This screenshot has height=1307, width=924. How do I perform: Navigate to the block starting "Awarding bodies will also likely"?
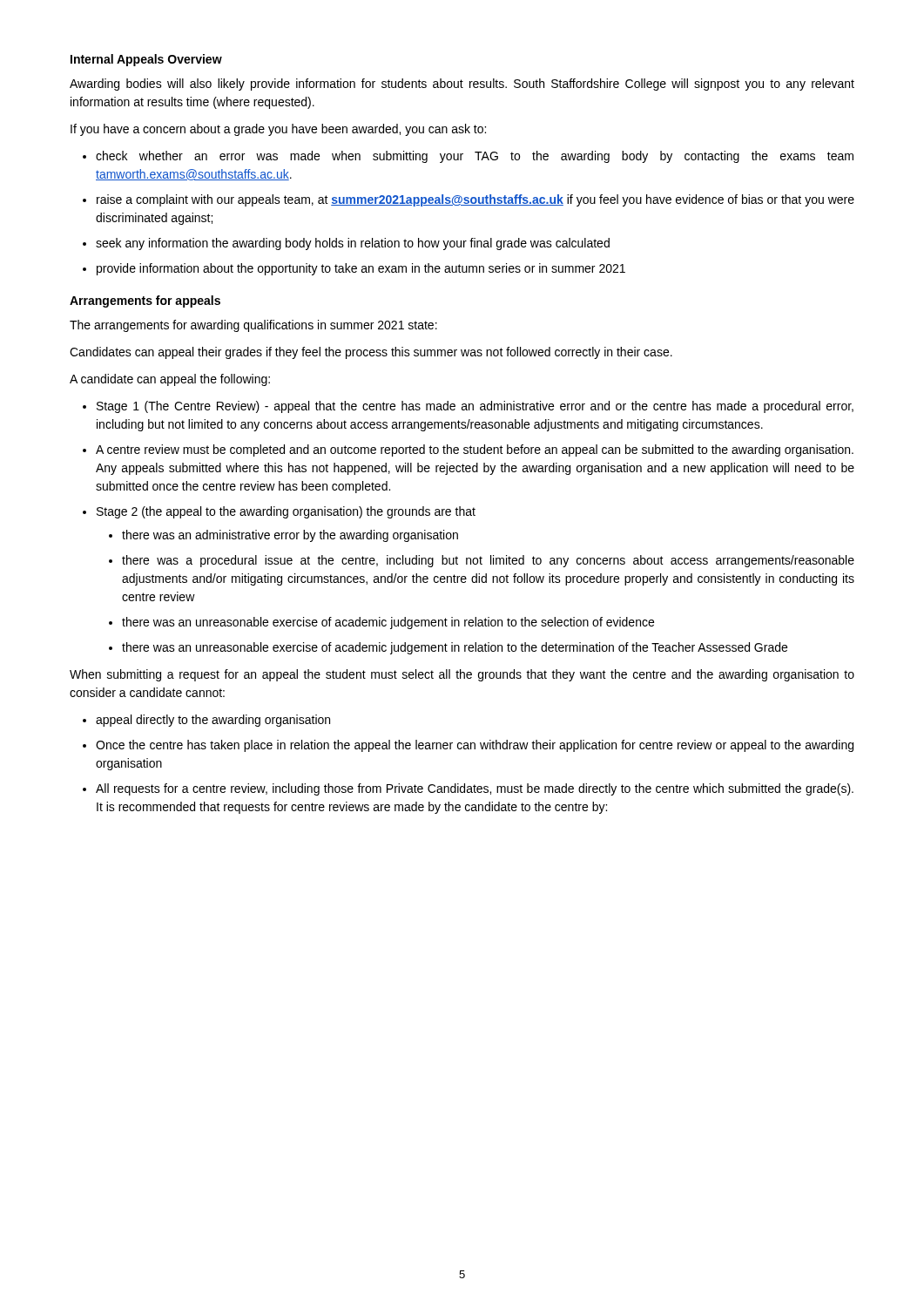(462, 93)
